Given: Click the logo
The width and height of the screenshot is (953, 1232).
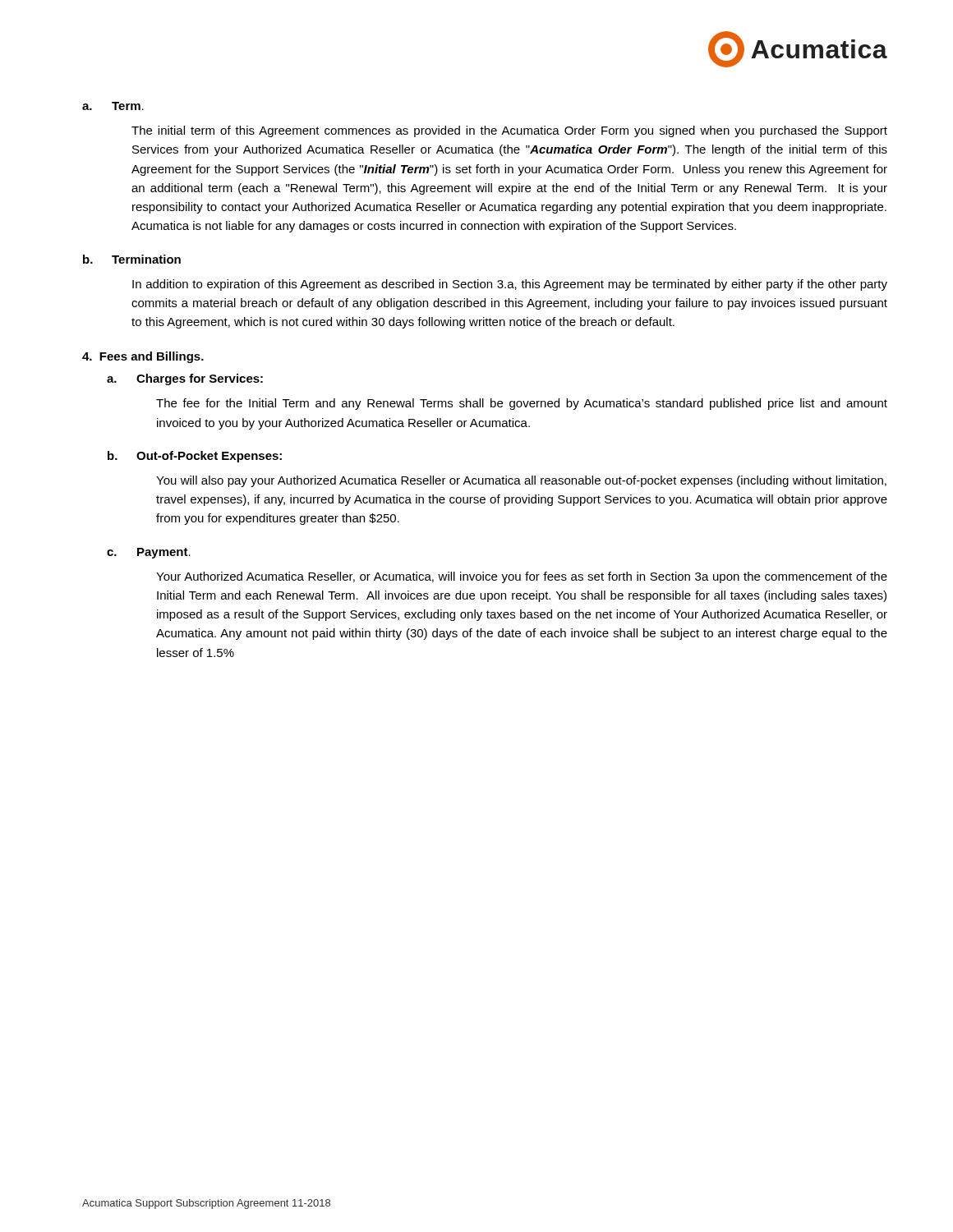Looking at the screenshot, I should coord(798,49).
